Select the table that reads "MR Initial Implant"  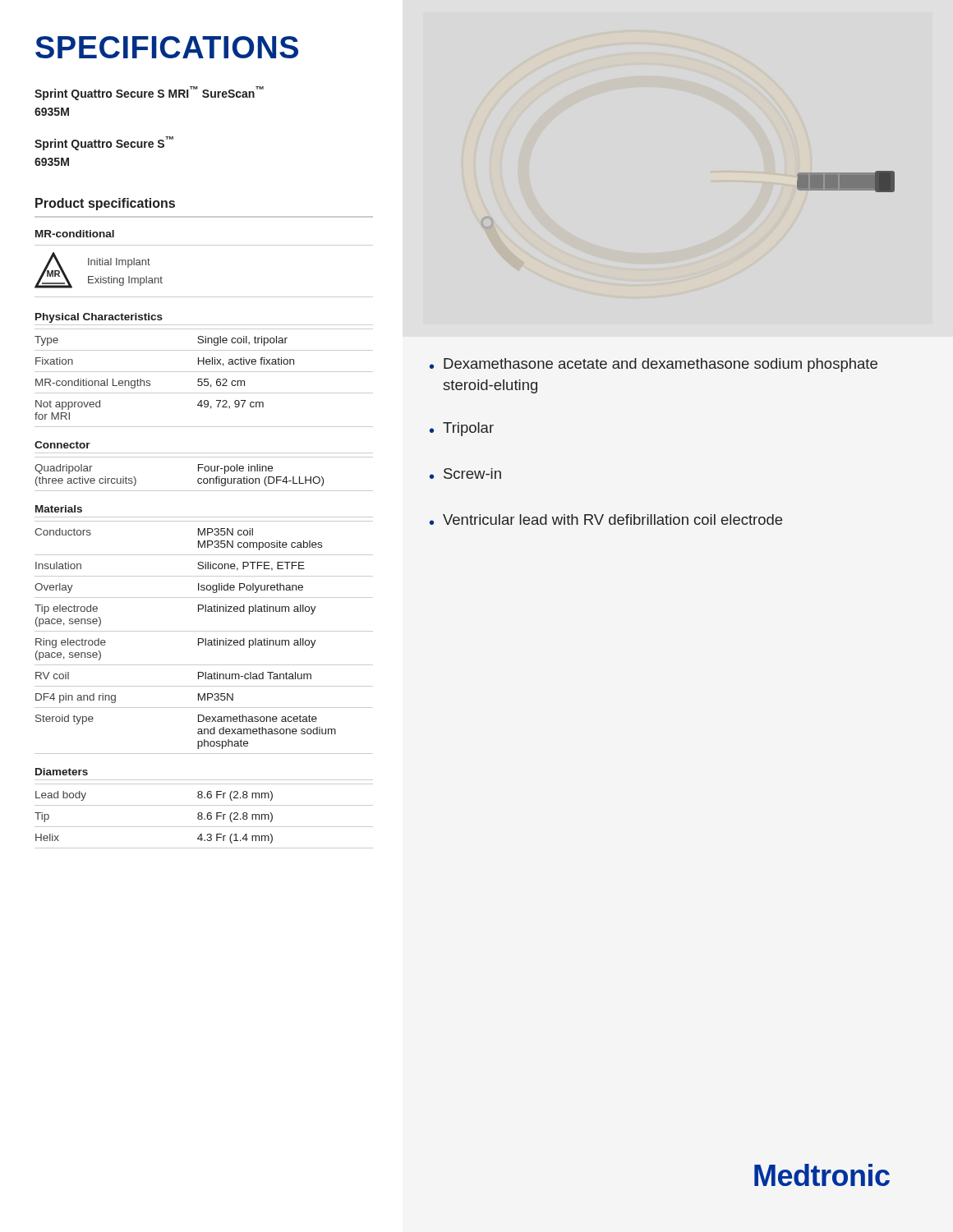[204, 271]
